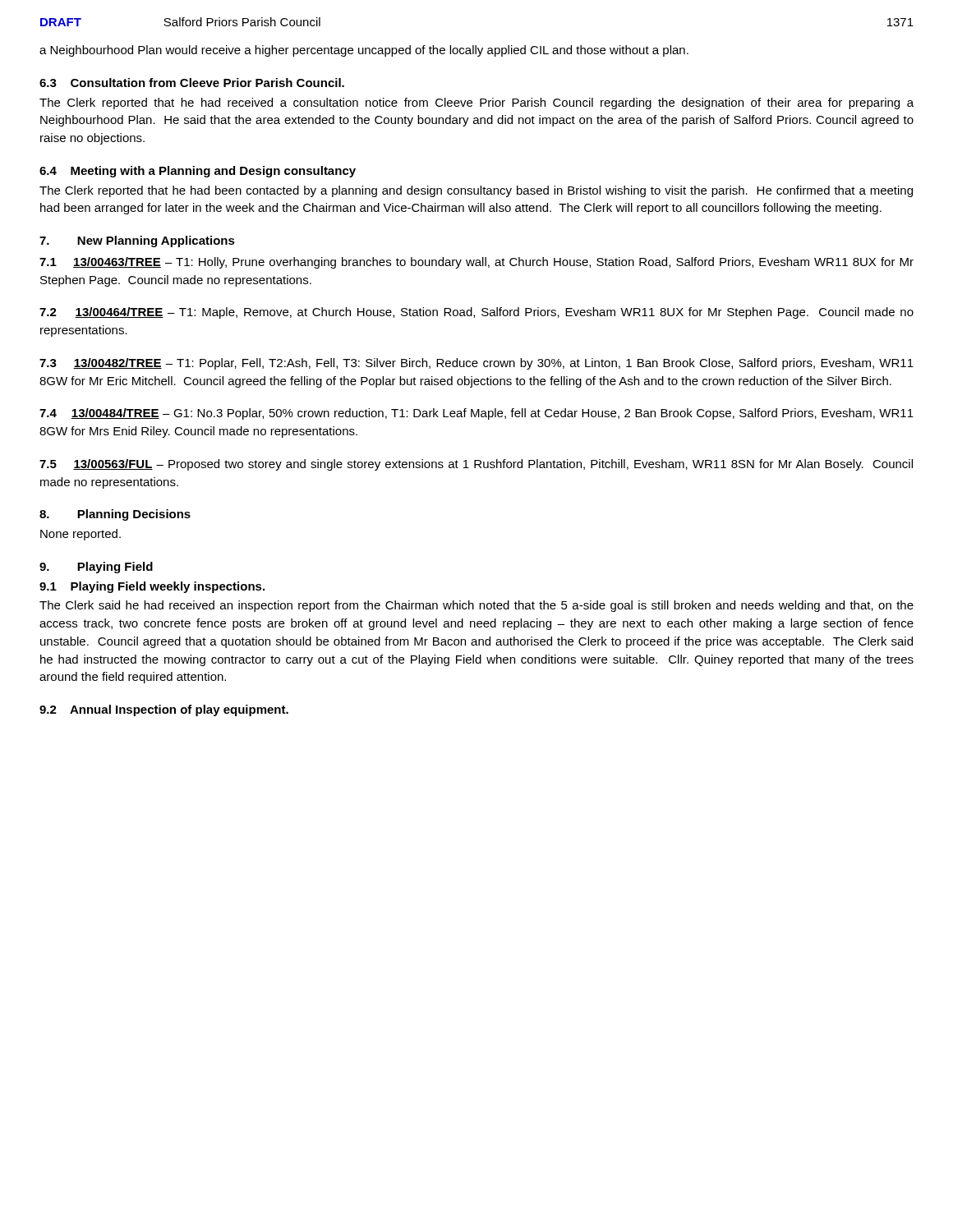
Task: Click on the text block that says "1 13/00463/TREE – T1: Holly, Prune overhanging branches"
Action: (476, 271)
